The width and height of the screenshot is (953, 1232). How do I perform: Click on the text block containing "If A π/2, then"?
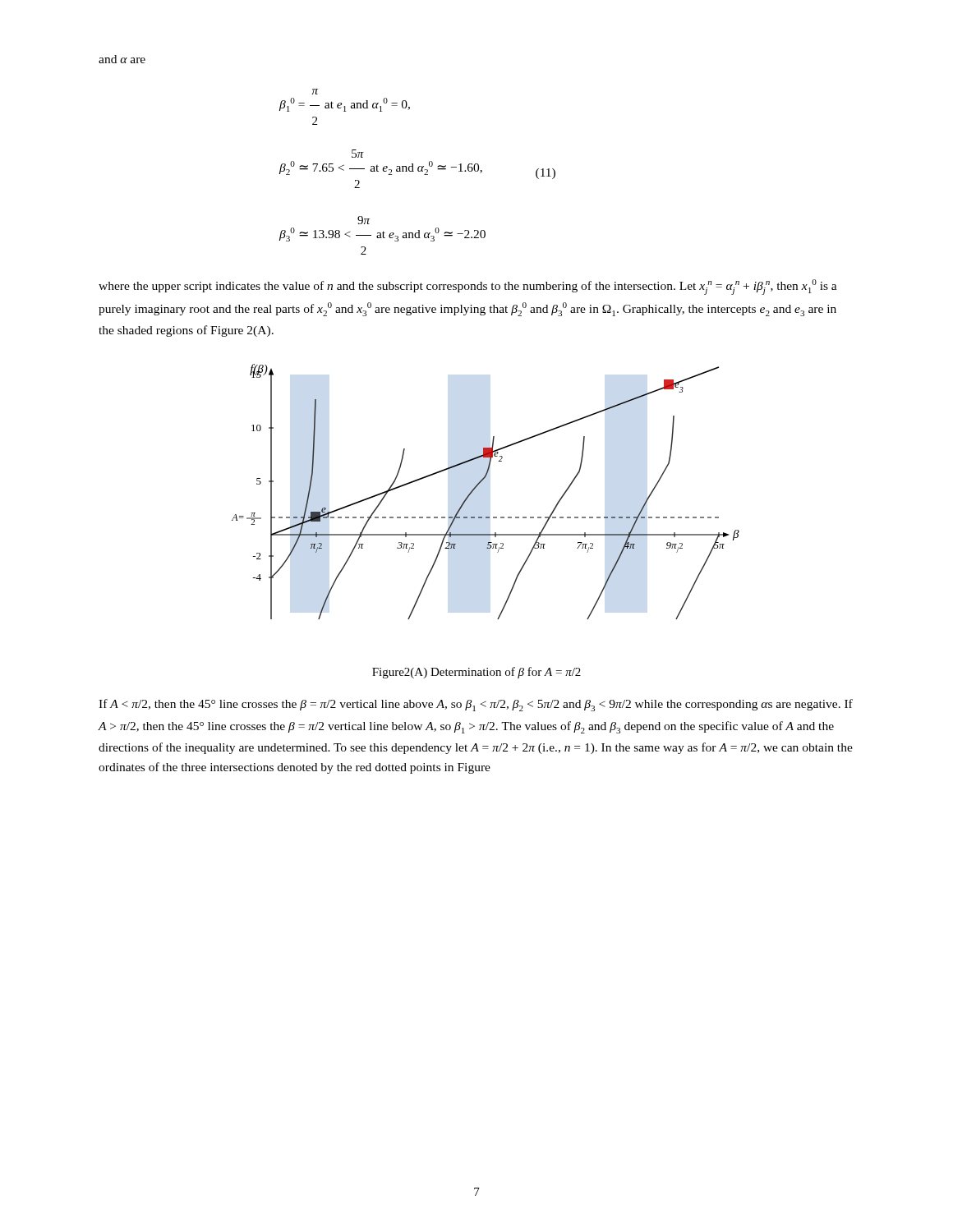pos(476,735)
